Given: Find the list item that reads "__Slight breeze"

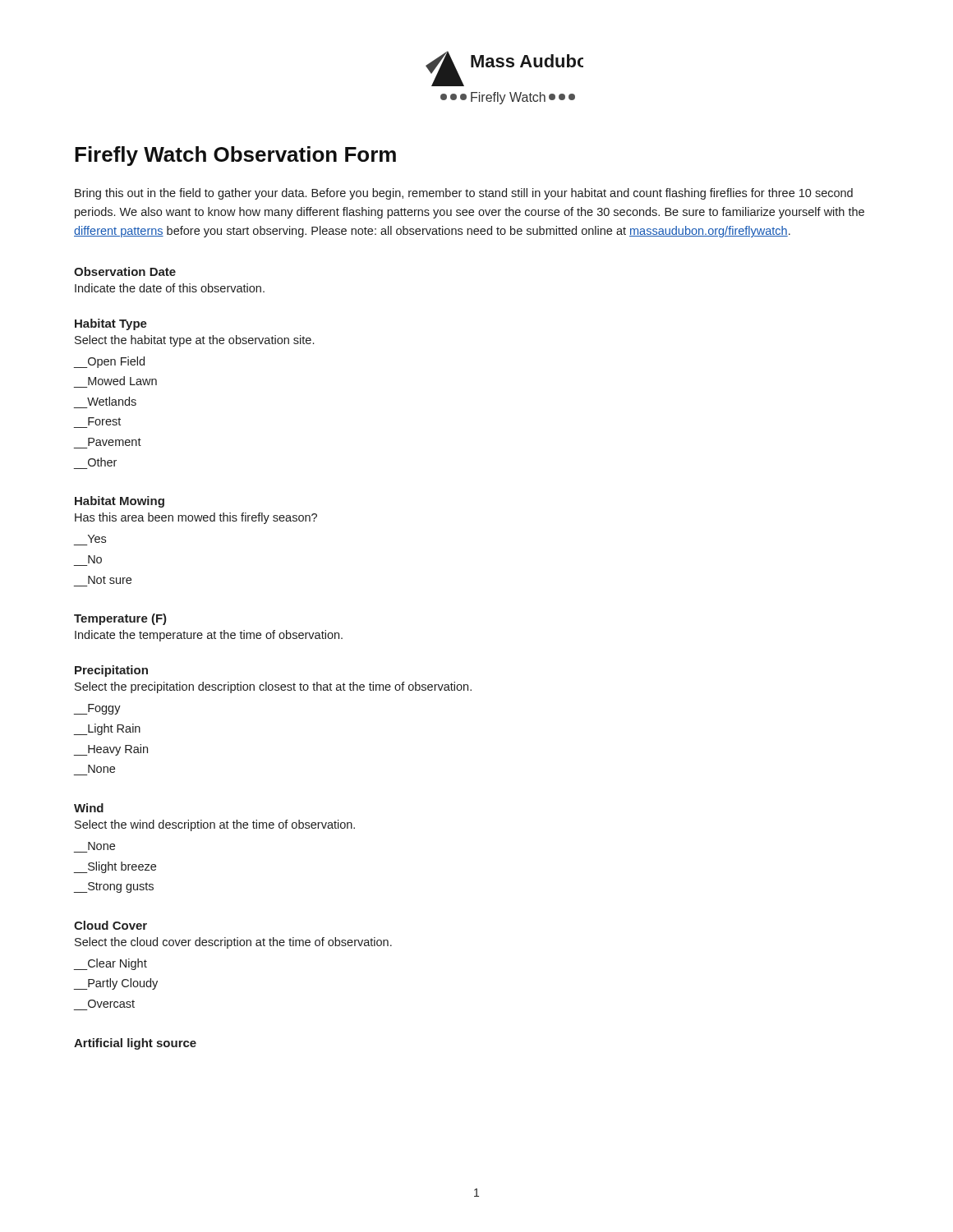Looking at the screenshot, I should coord(115,866).
